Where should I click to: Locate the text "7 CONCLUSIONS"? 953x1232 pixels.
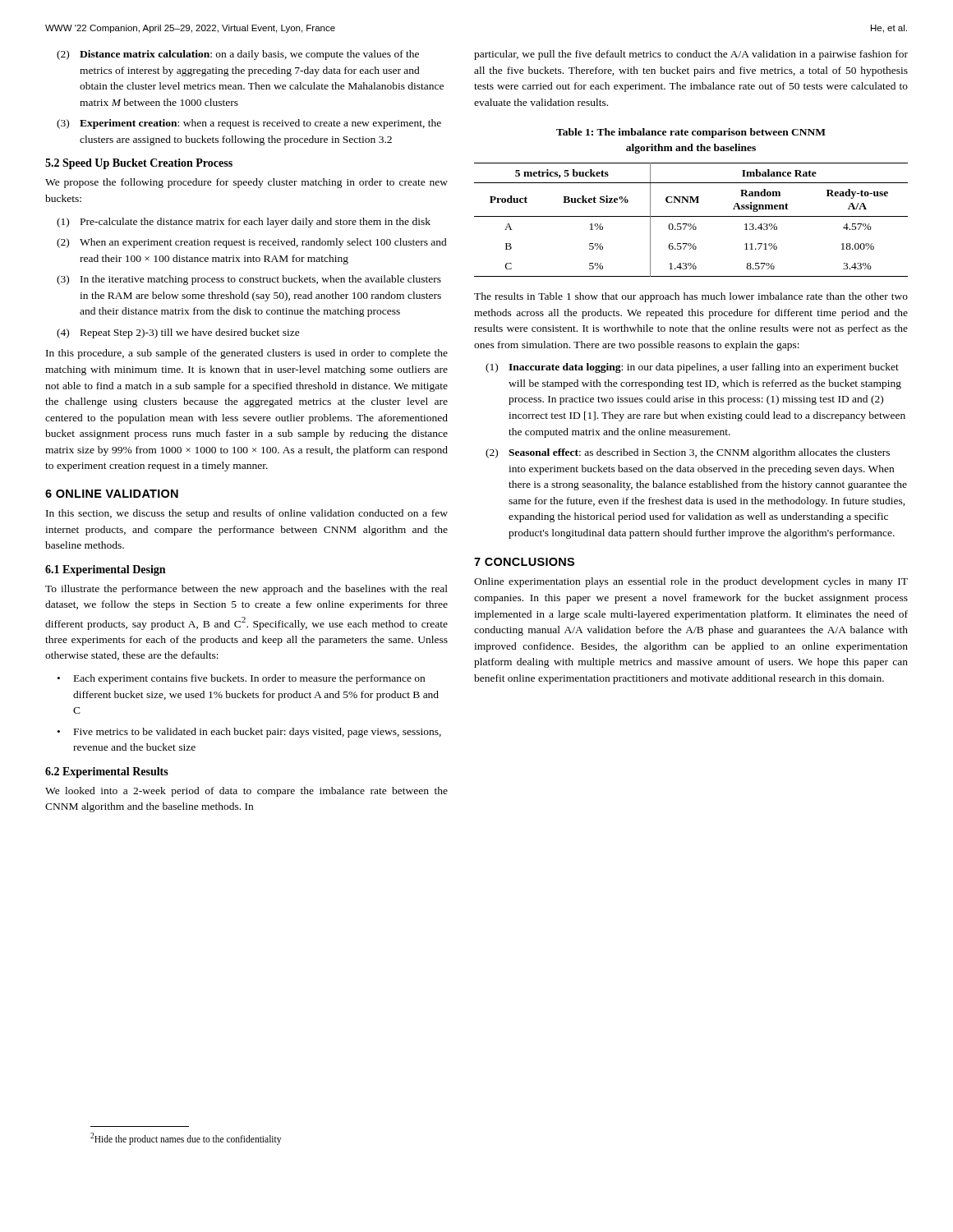pos(525,562)
